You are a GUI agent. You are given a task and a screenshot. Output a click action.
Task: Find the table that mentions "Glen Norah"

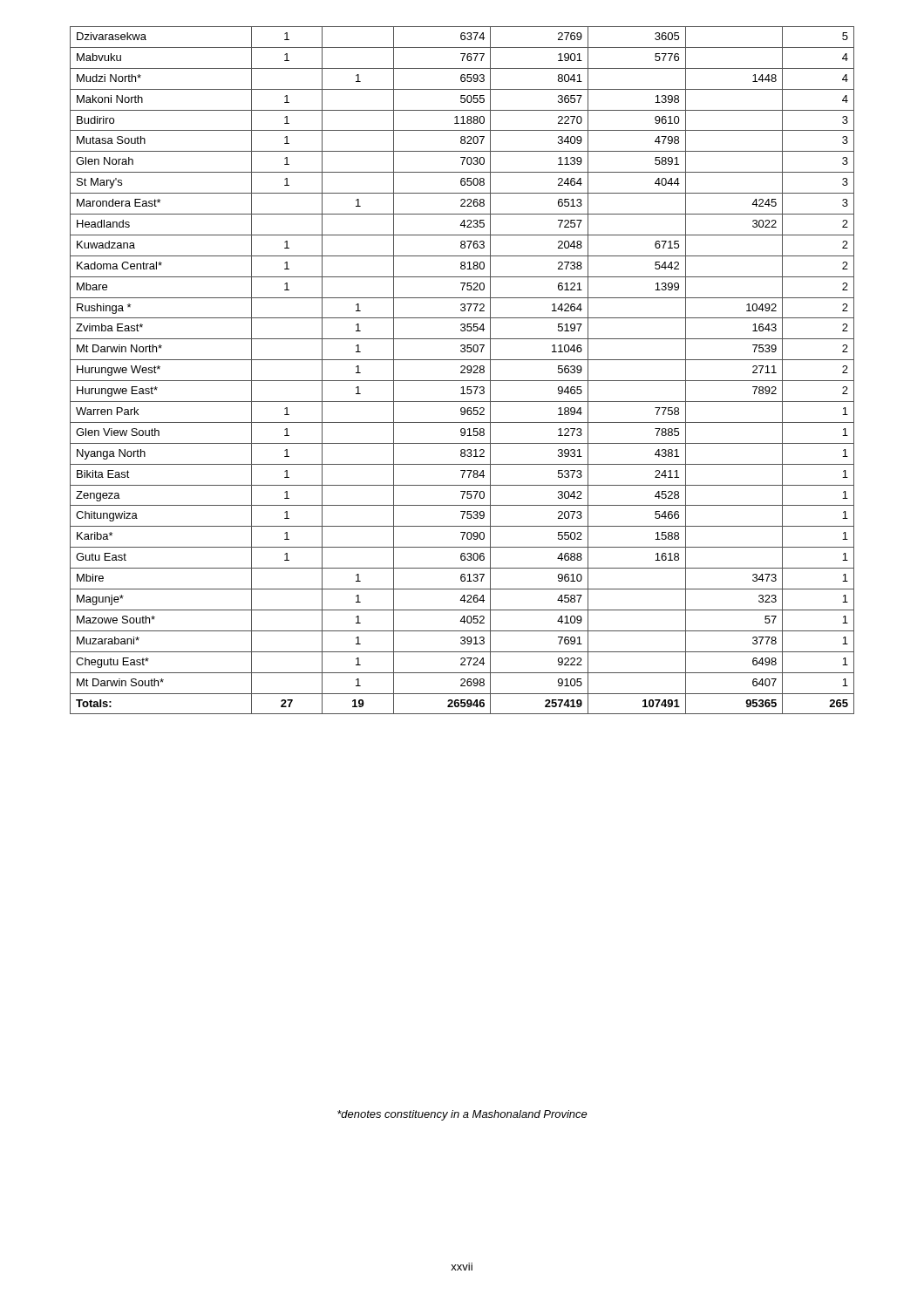click(x=462, y=370)
